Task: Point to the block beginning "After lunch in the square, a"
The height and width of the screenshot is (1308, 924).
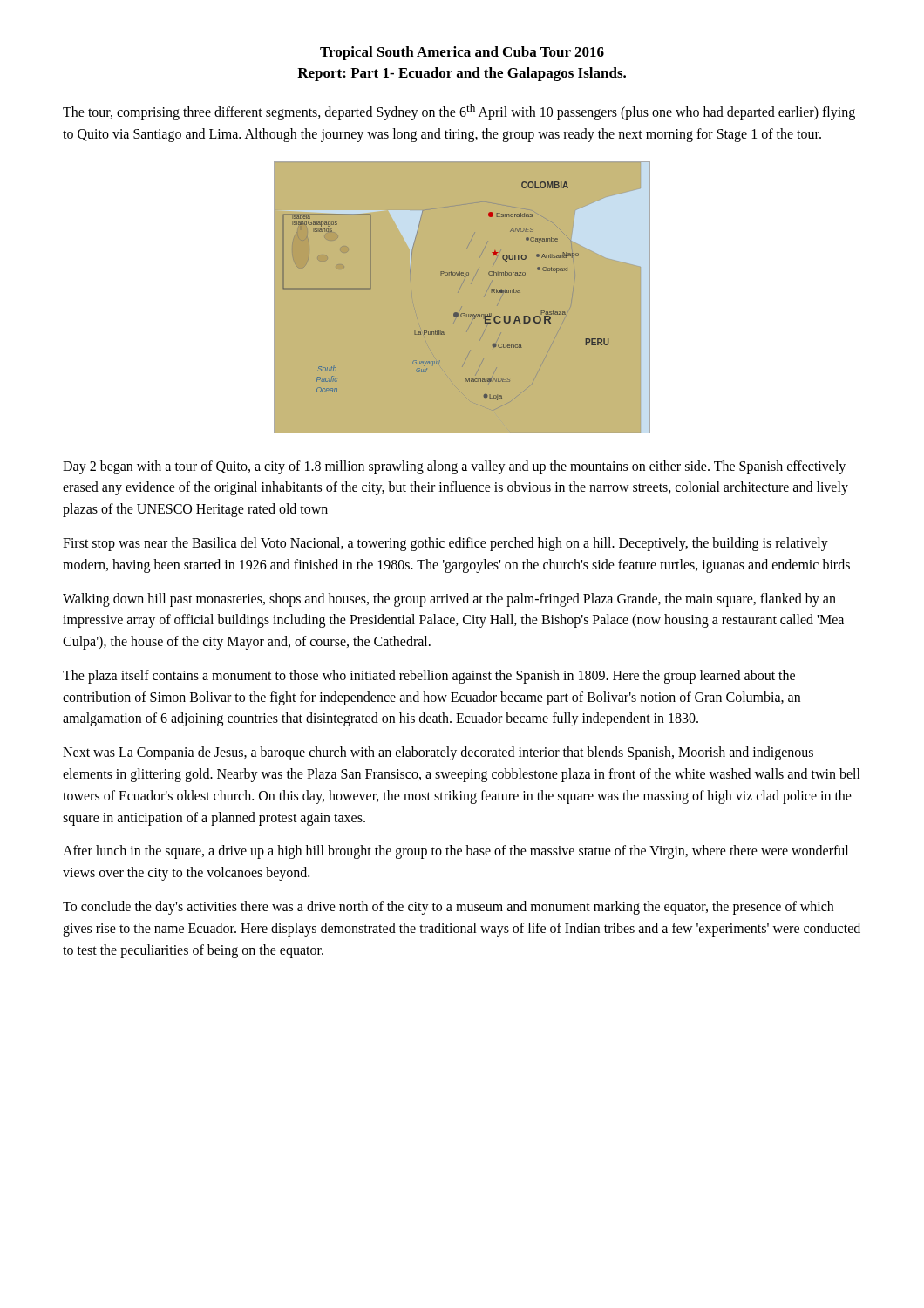Action: click(x=456, y=862)
